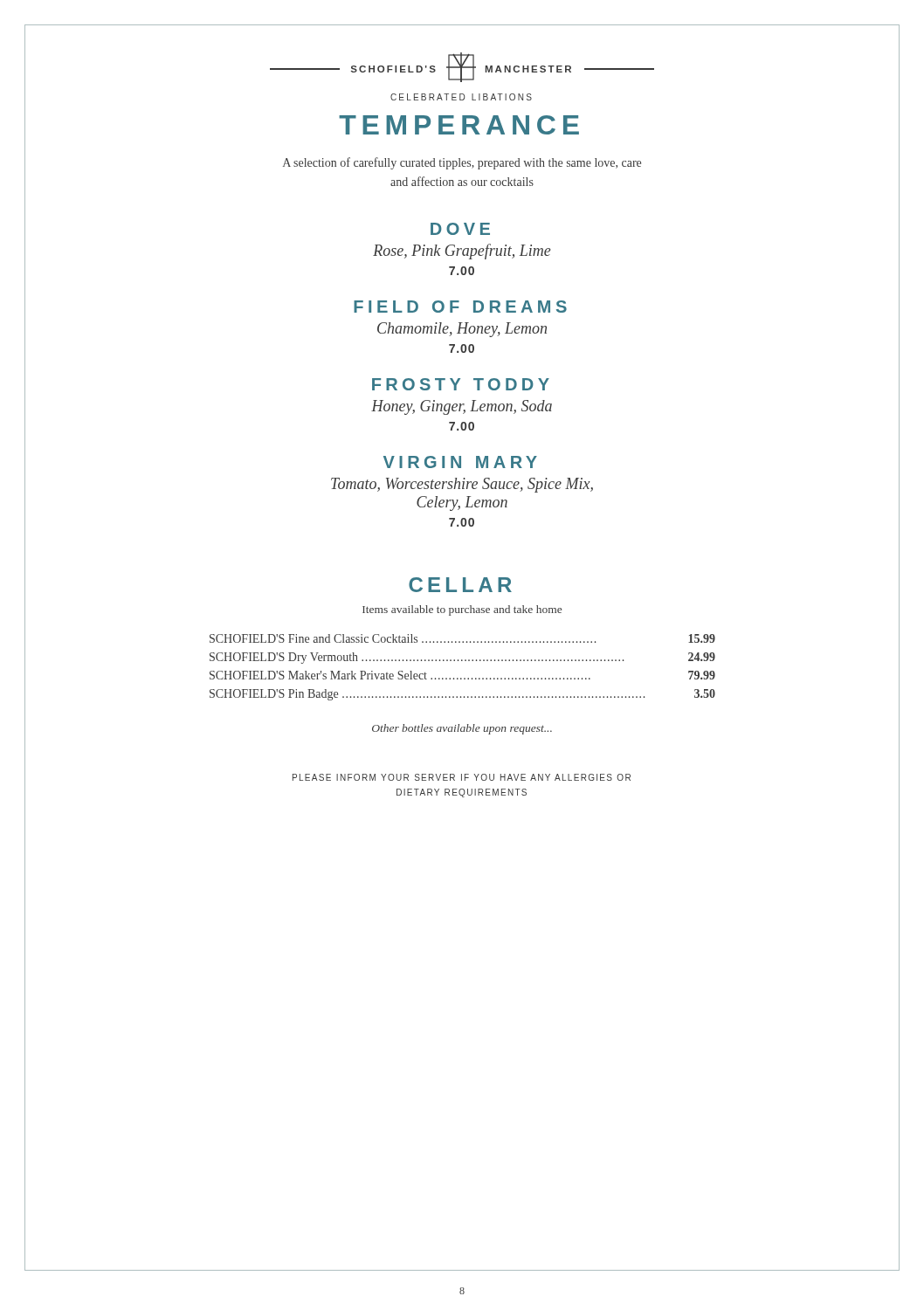
Task: Point to the passage starting "Tomato, Worcestershire Sauce, Spice Mix,Celery, Lemon"
Action: tap(462, 493)
